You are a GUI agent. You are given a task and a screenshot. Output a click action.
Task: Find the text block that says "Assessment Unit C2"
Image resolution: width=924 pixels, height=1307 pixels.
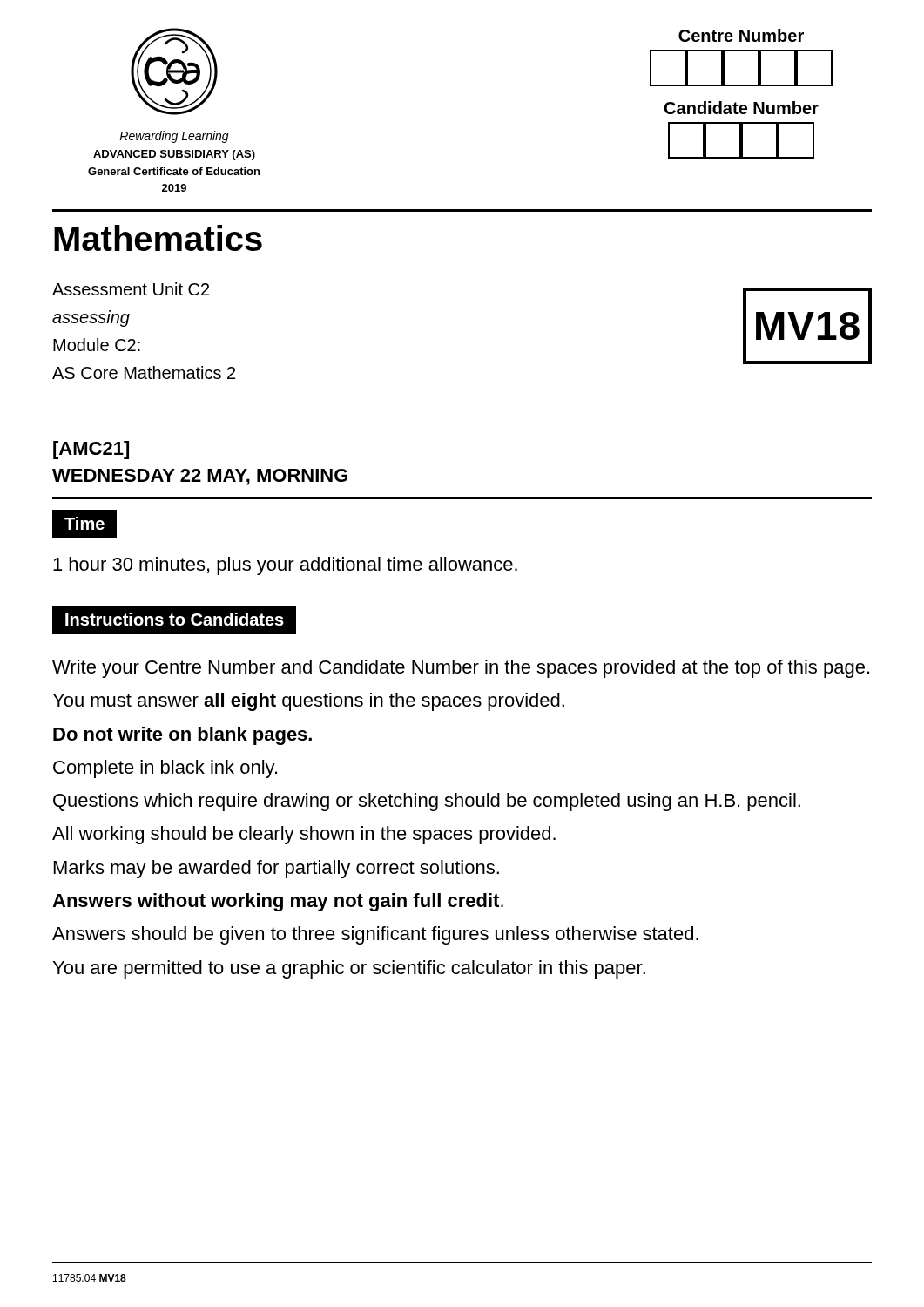coord(144,331)
